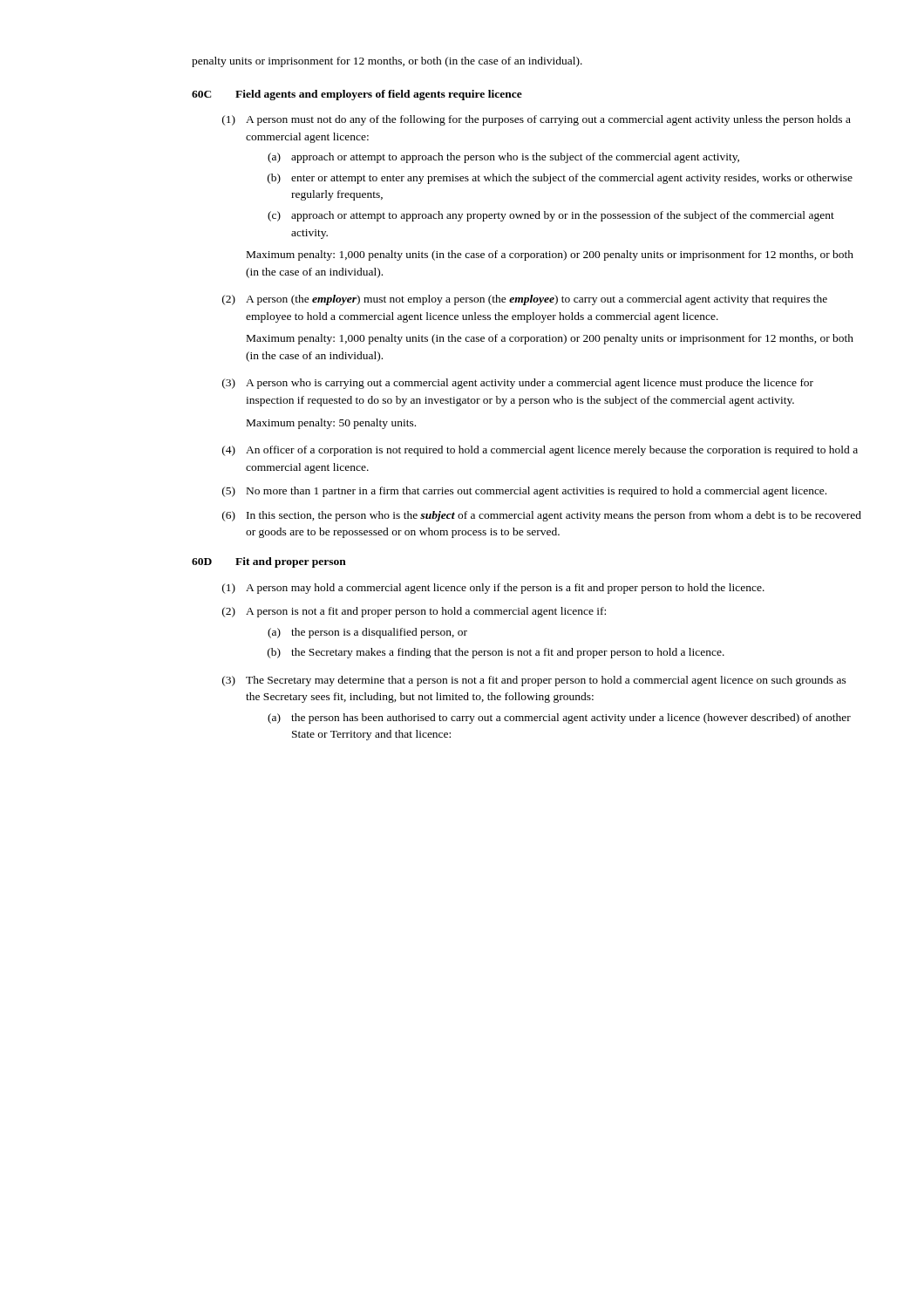The height and width of the screenshot is (1308, 924).
Task: Click on the text block starting "(2) A person (the"
Action: click(x=527, y=329)
